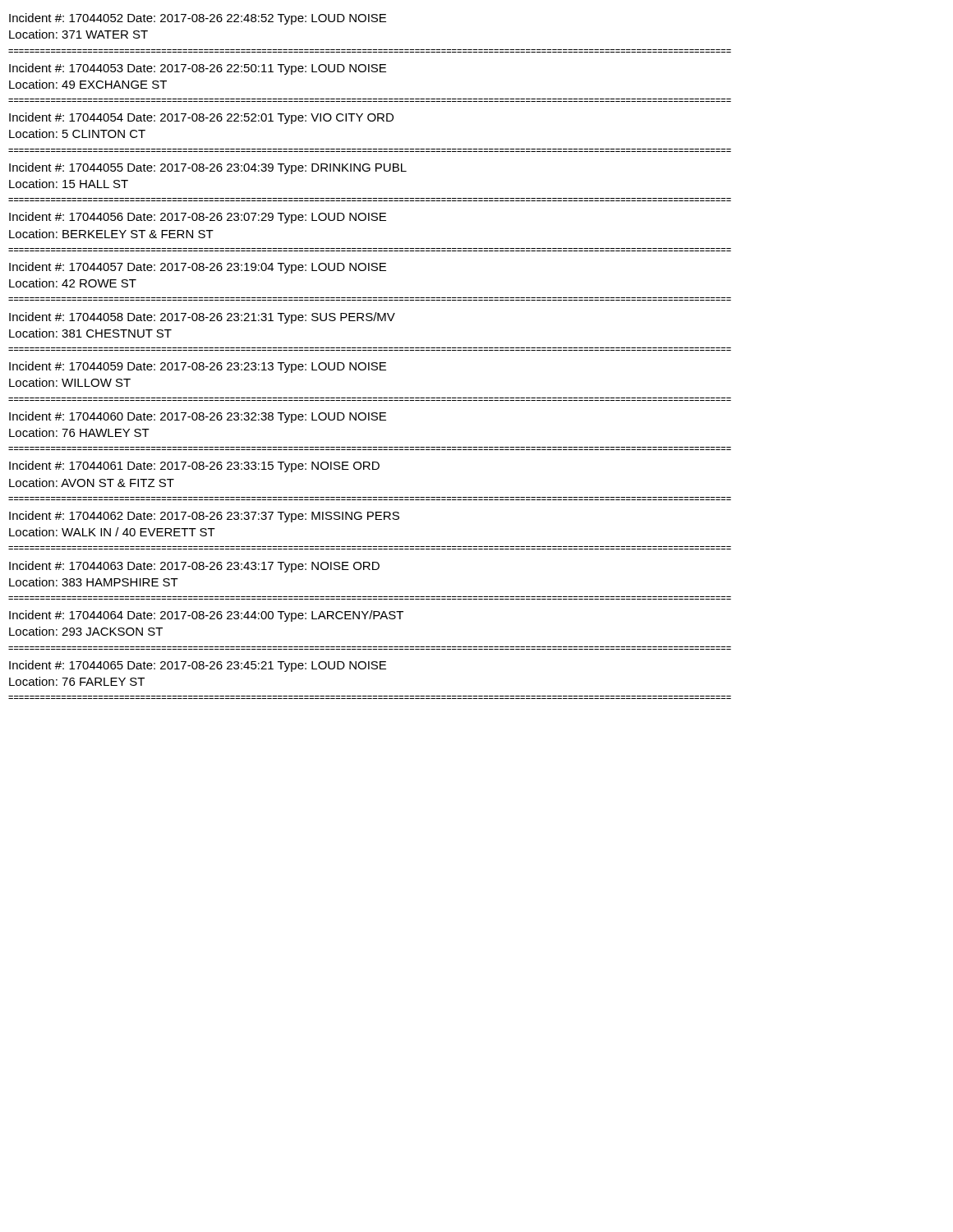
Task: Click the passage that begins "Incident #: 17044053 Date: 2017-08-26 22:50:11 Type: LOUD"
Action: (198, 69)
